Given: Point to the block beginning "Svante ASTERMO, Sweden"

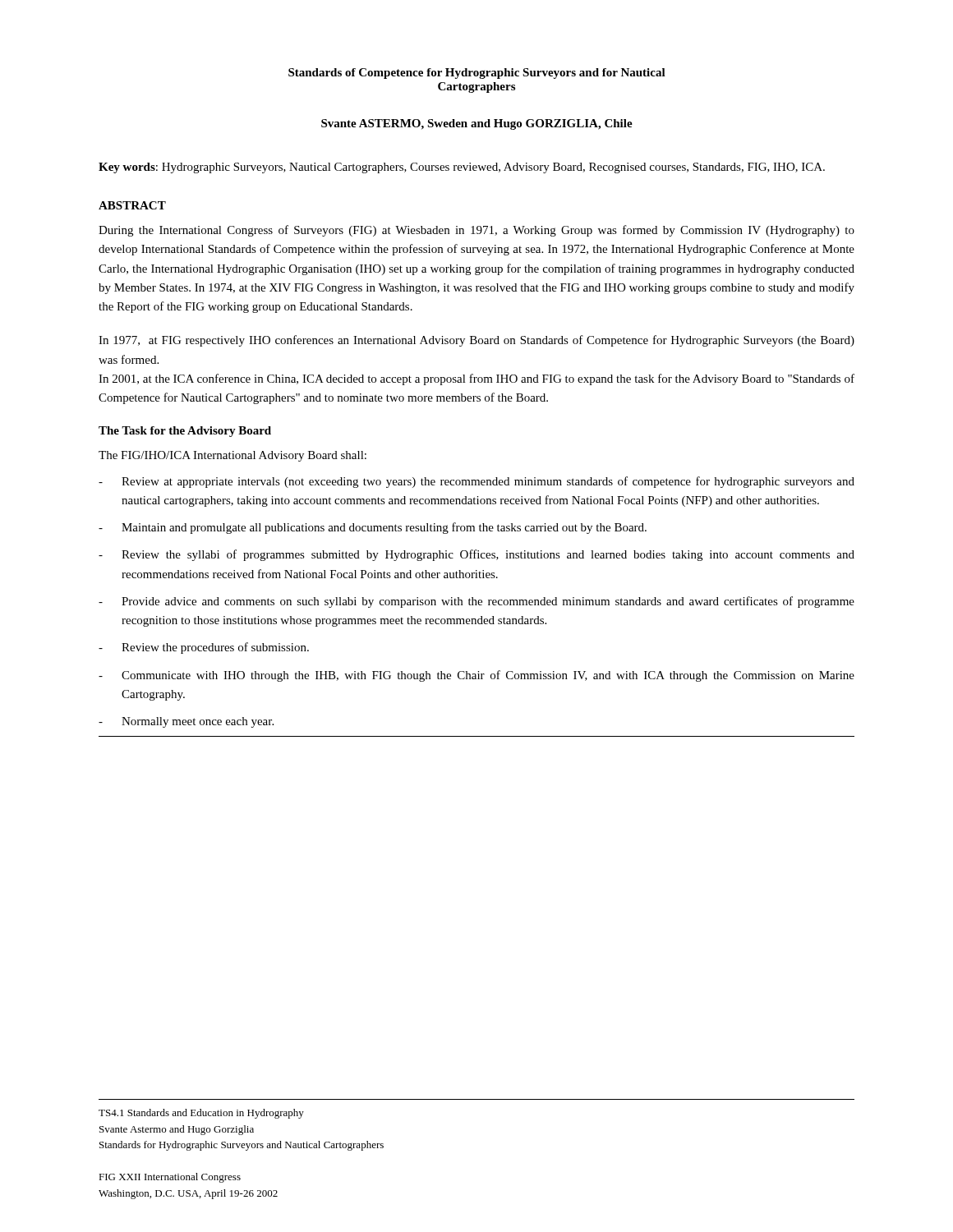Looking at the screenshot, I should (476, 123).
